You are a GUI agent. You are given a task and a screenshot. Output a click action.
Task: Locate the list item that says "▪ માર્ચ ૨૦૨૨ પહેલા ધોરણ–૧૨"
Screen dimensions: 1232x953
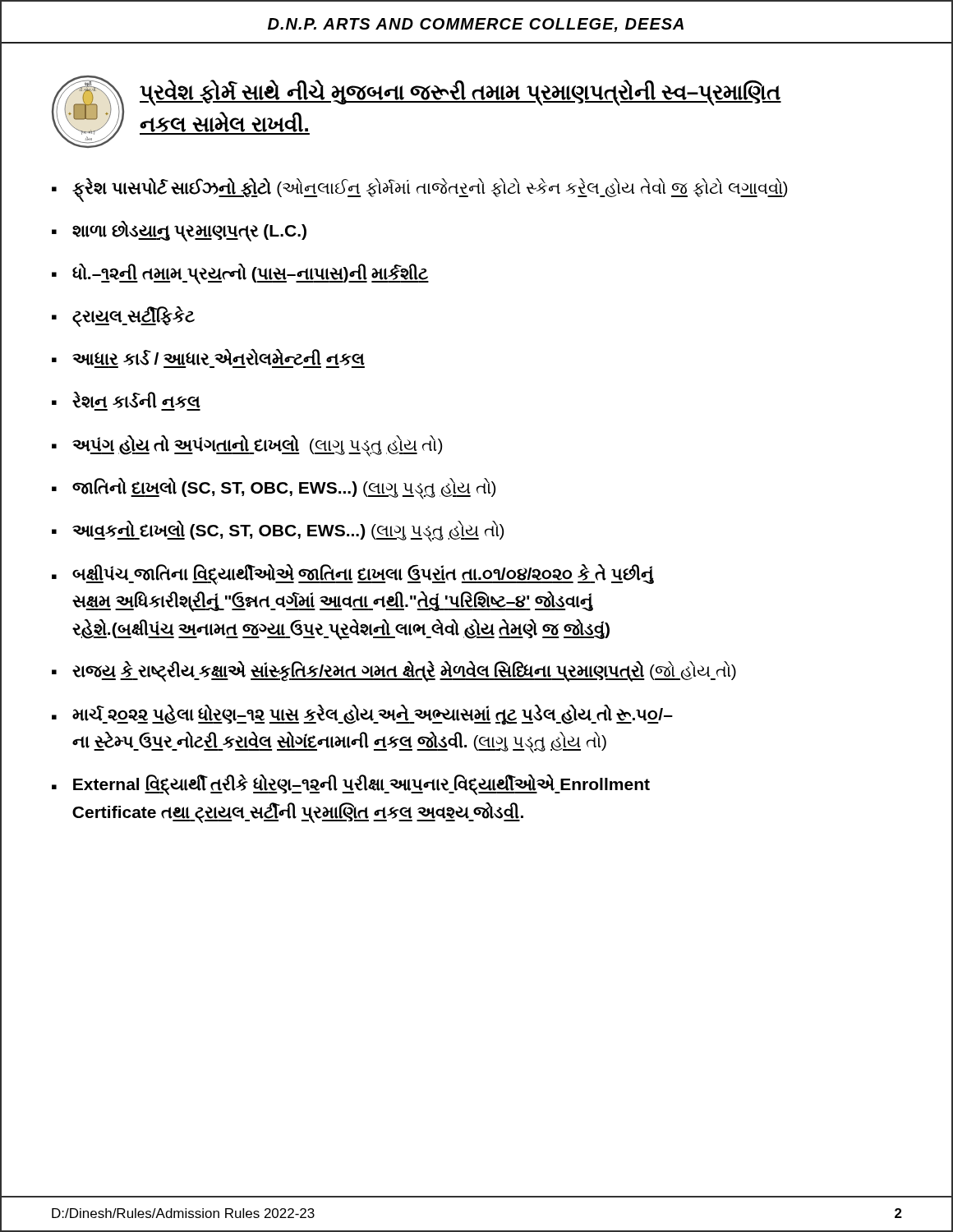pyautogui.click(x=362, y=728)
